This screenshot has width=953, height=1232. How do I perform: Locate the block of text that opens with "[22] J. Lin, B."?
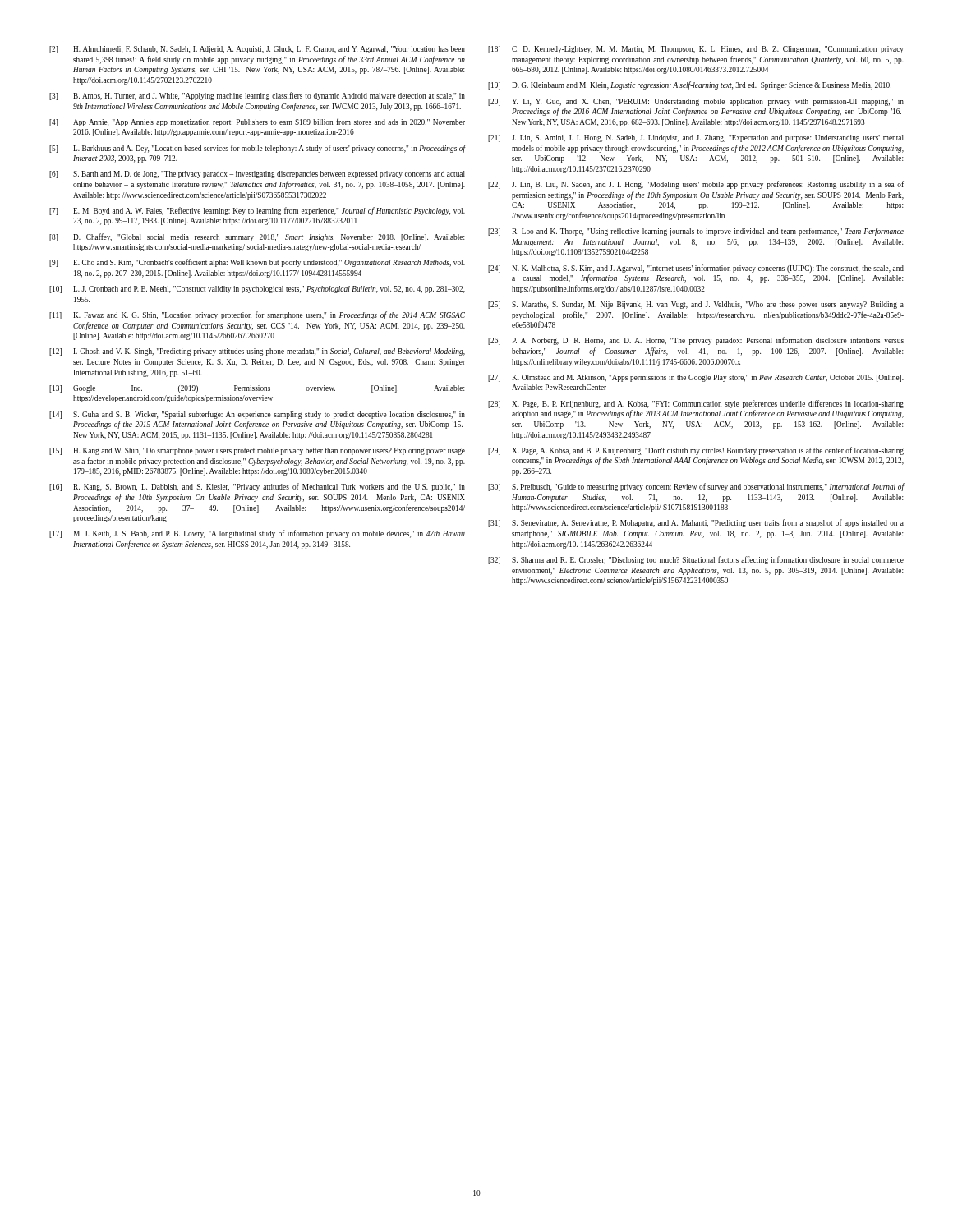[696, 201]
